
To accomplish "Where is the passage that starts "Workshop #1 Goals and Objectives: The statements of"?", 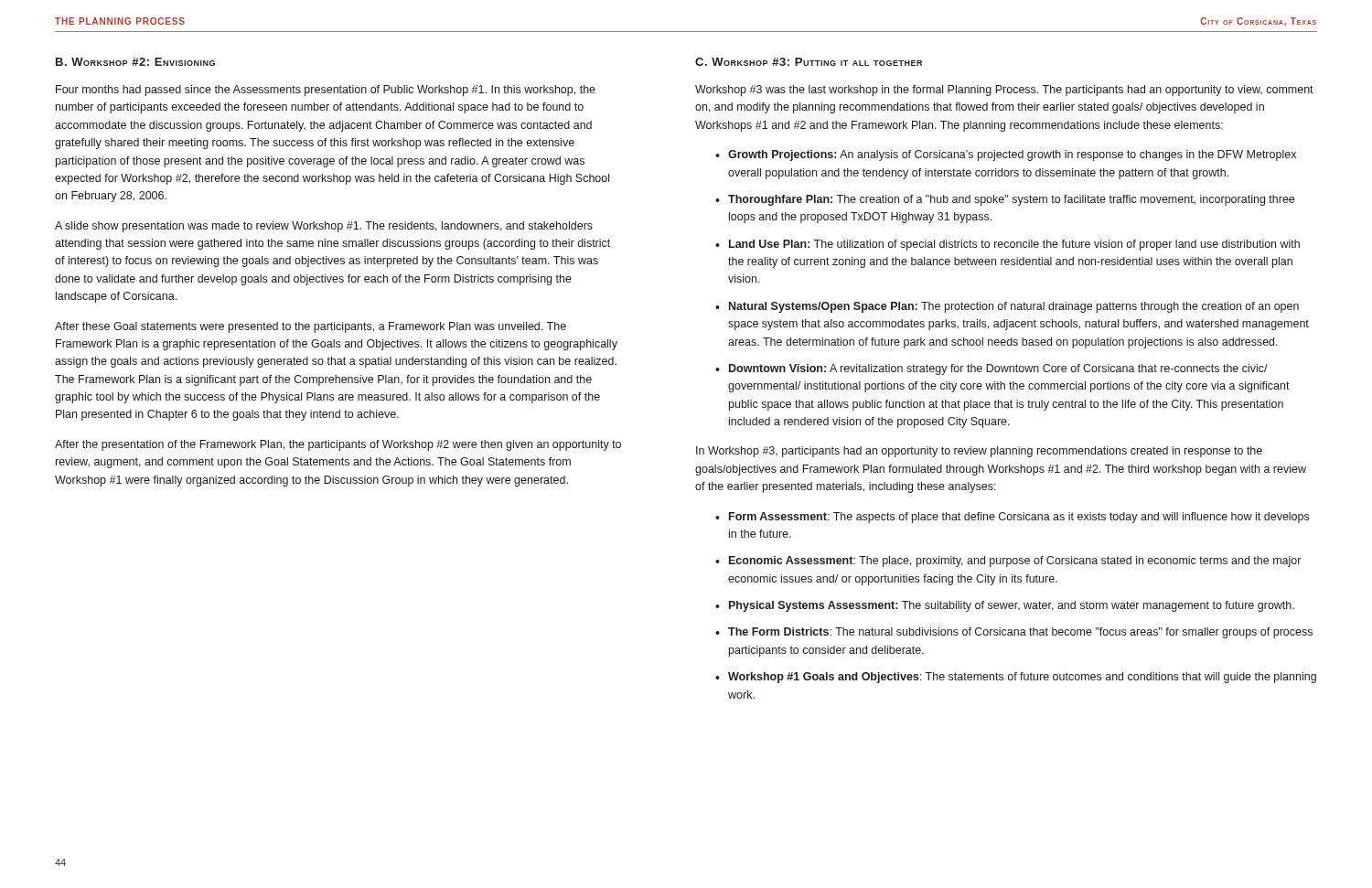I will (x=1022, y=686).
